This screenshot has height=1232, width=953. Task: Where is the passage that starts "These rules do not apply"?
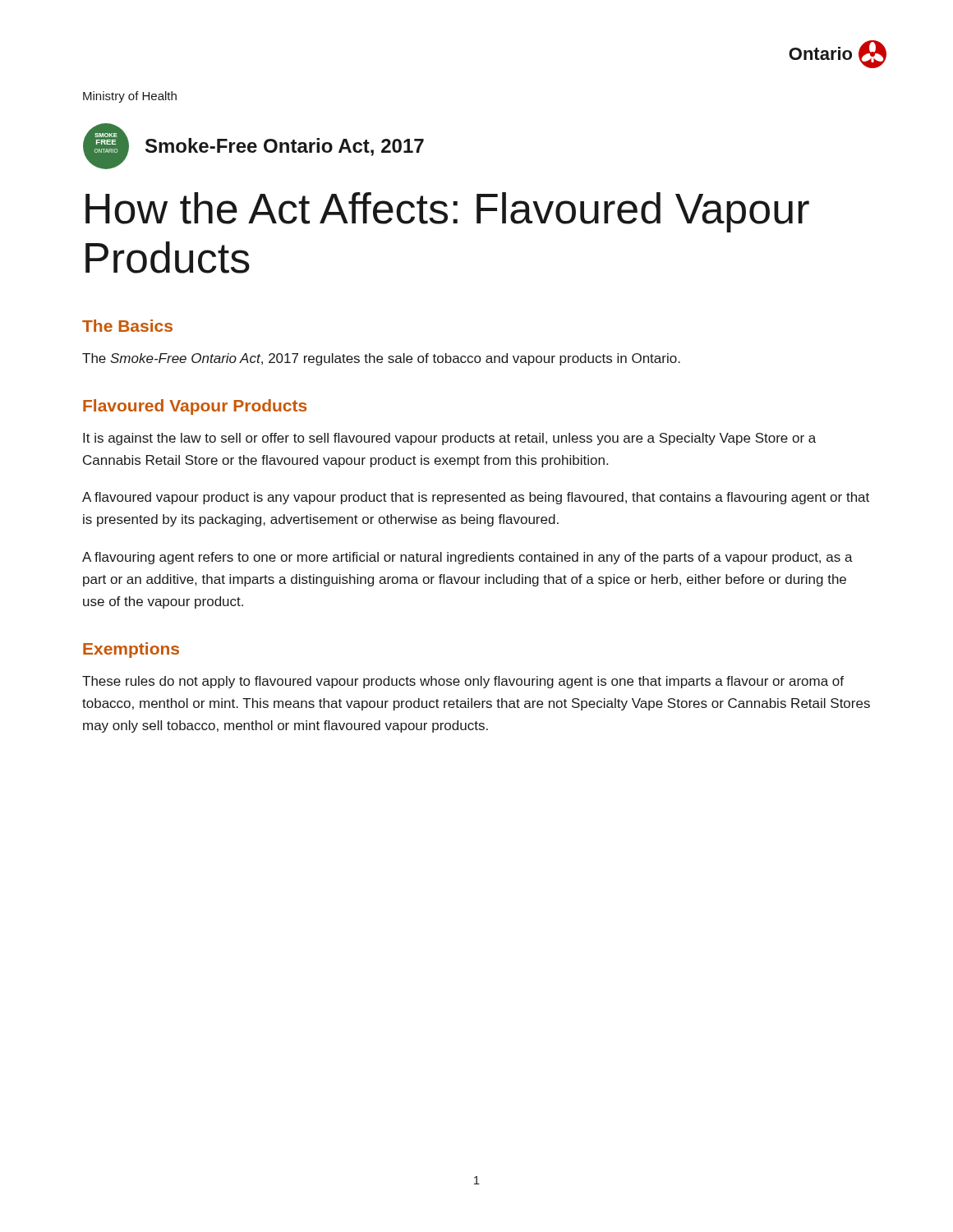pyautogui.click(x=476, y=704)
